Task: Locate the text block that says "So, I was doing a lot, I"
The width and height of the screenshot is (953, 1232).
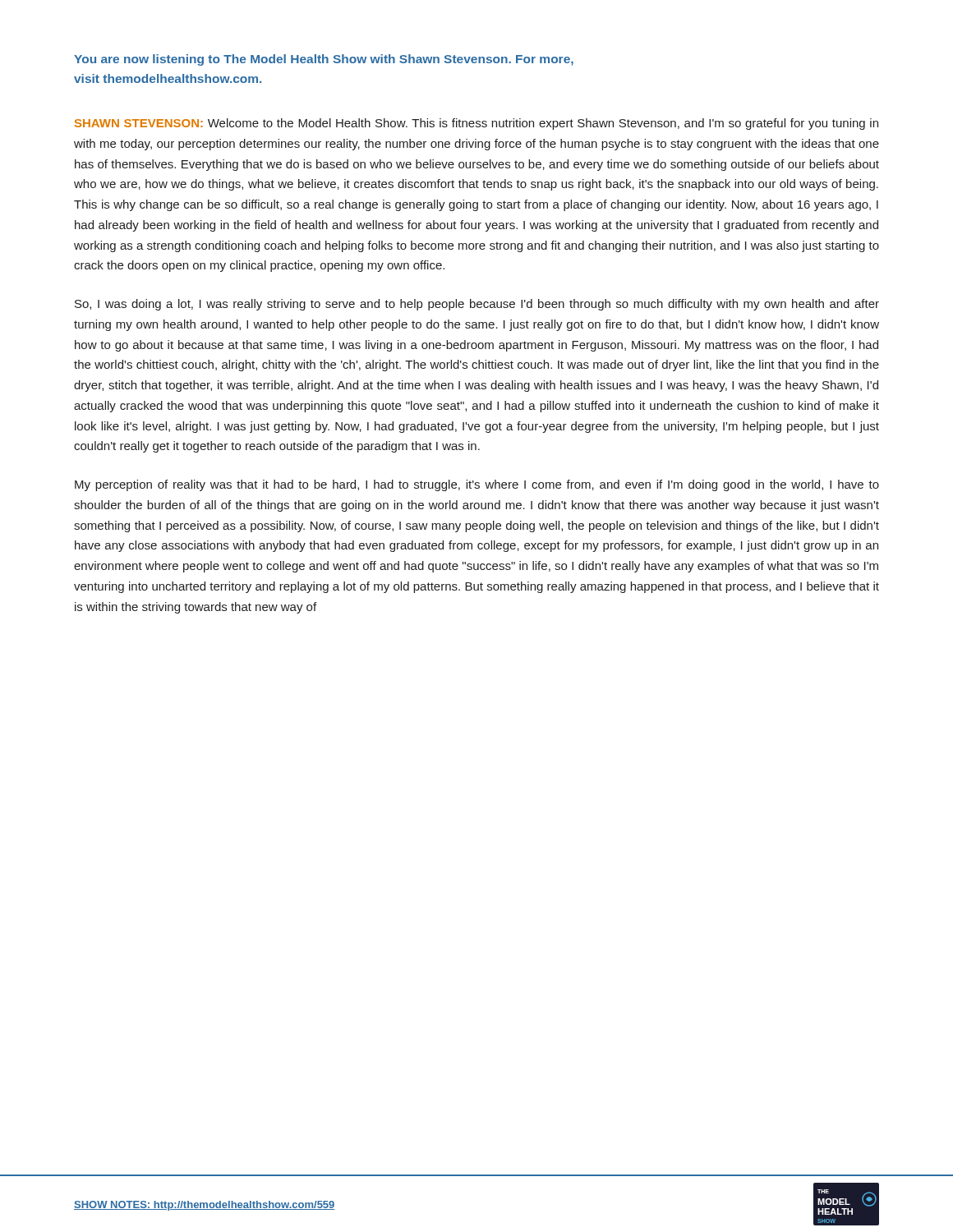Action: click(x=476, y=375)
